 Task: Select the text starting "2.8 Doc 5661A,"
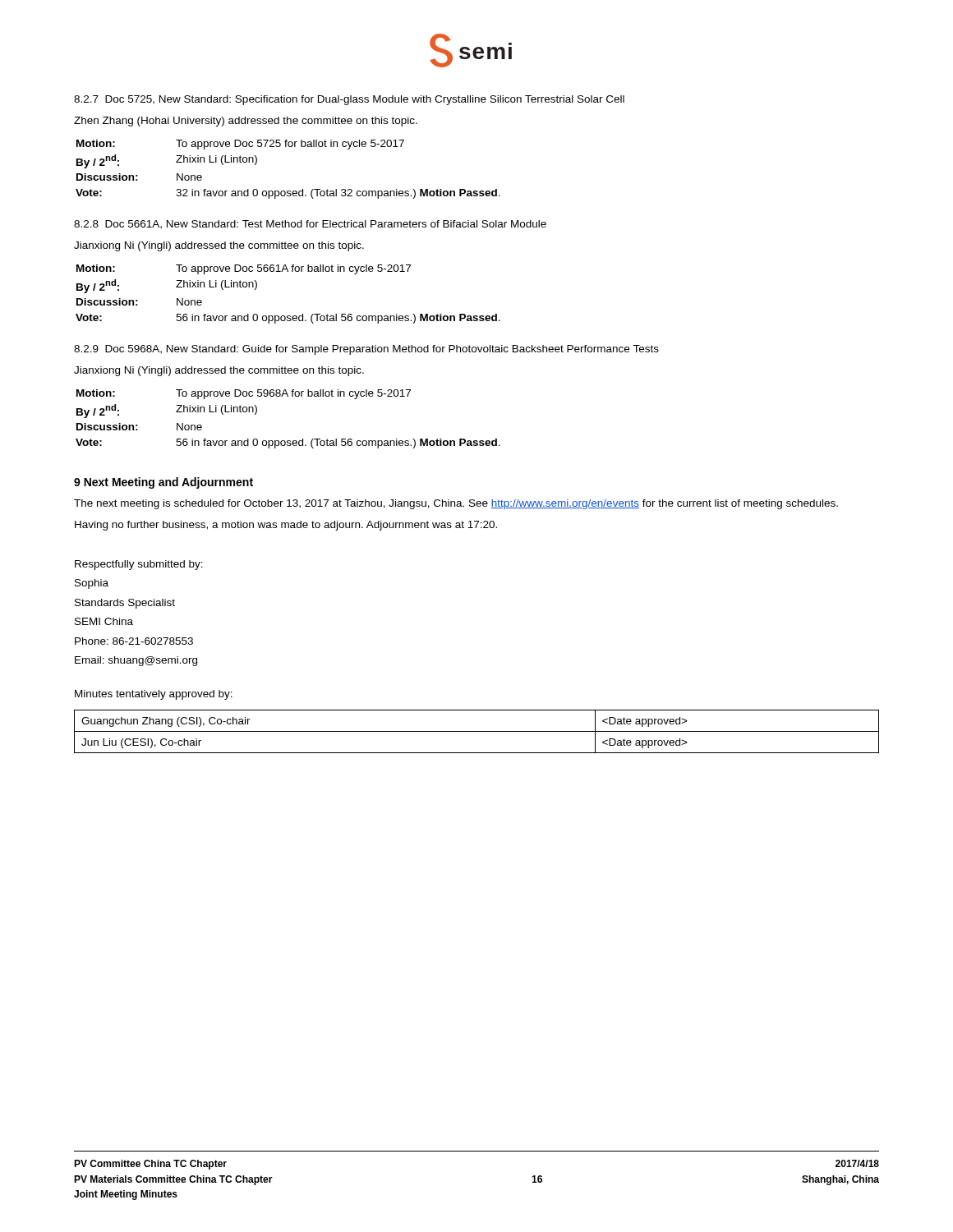tap(310, 224)
